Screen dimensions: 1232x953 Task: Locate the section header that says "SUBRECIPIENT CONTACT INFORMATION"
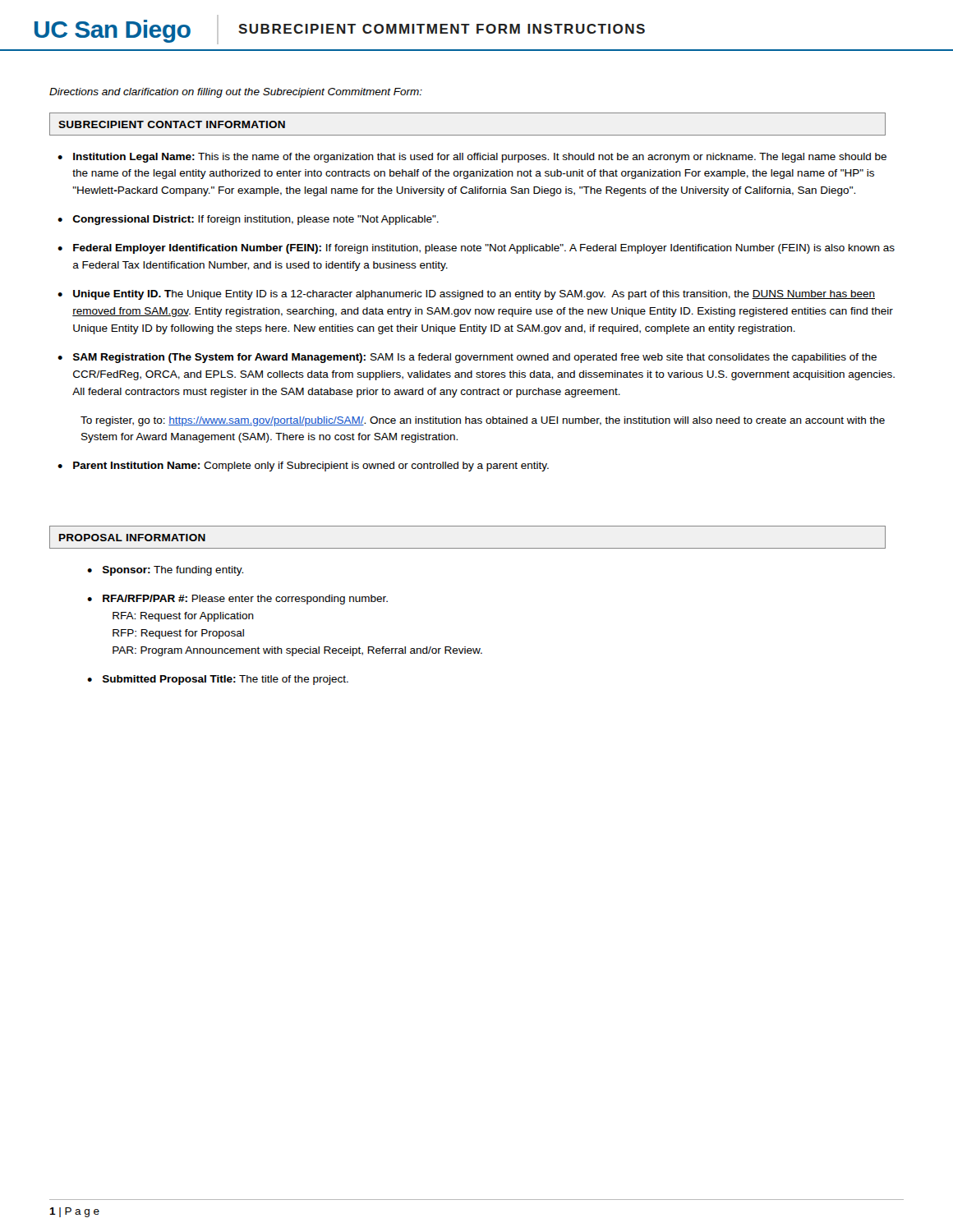point(467,124)
